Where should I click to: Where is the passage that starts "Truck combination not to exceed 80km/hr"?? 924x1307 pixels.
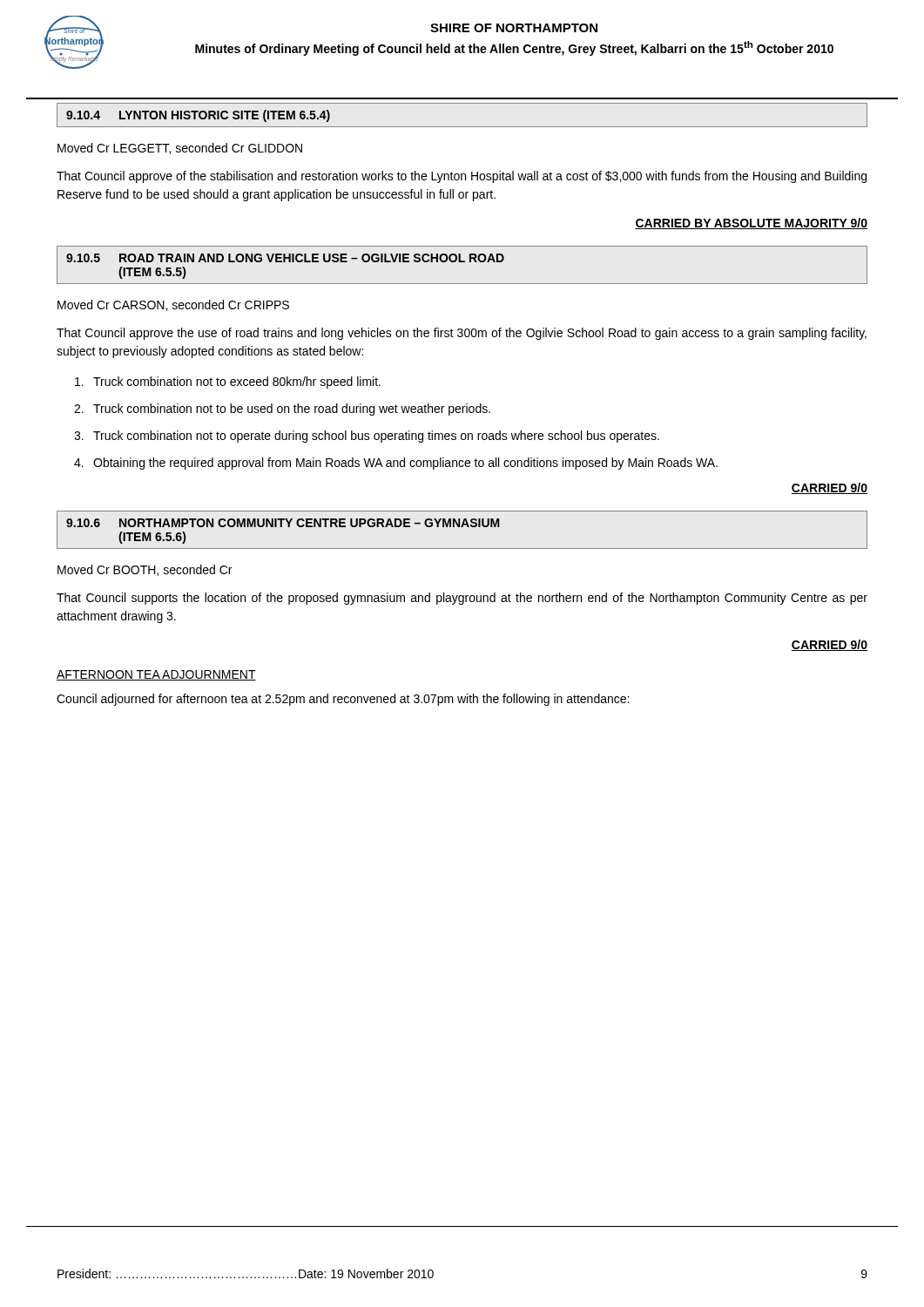228,383
